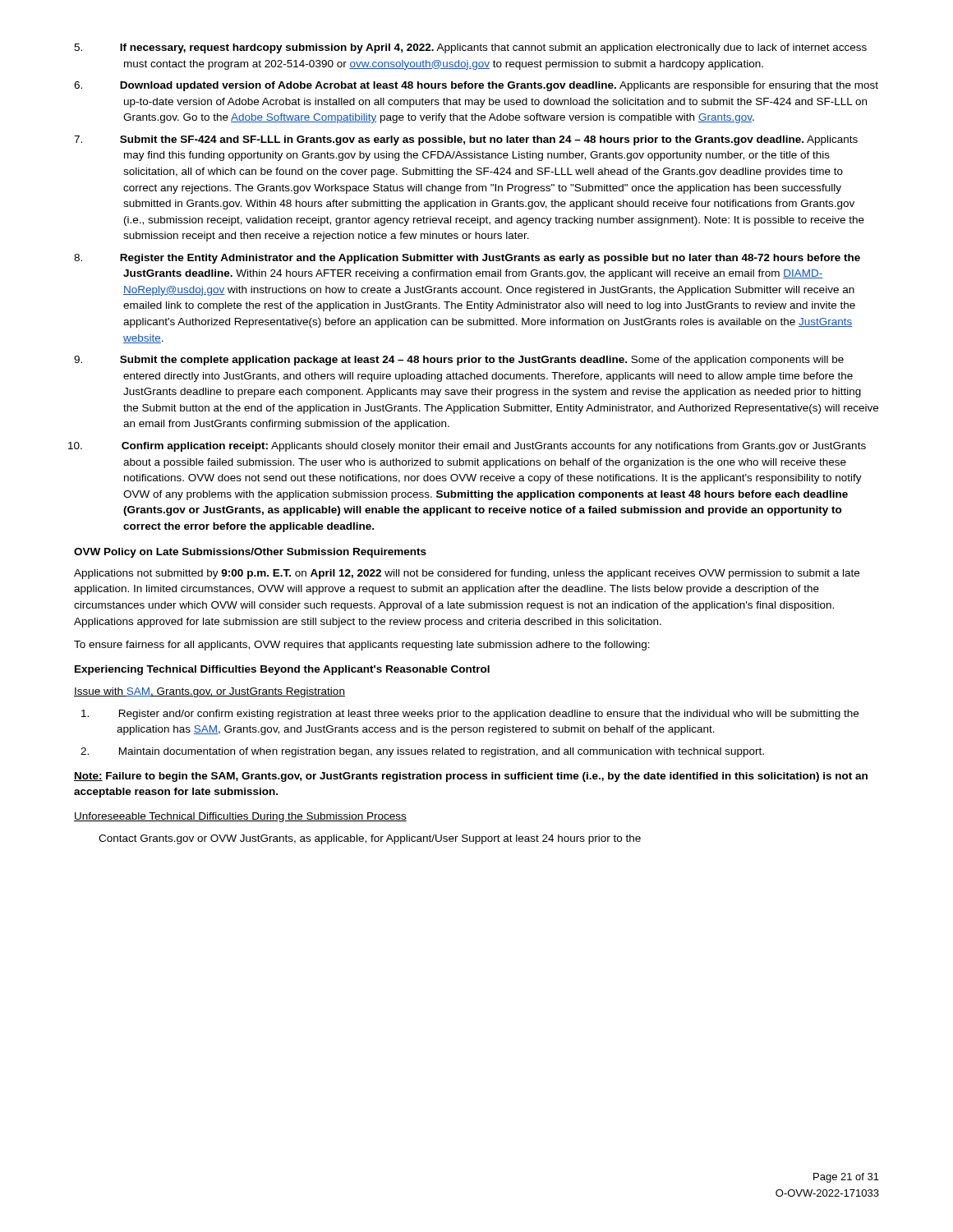The image size is (953, 1232).
Task: Click the passage that begins "6. Download updated version"
Action: 476,100
